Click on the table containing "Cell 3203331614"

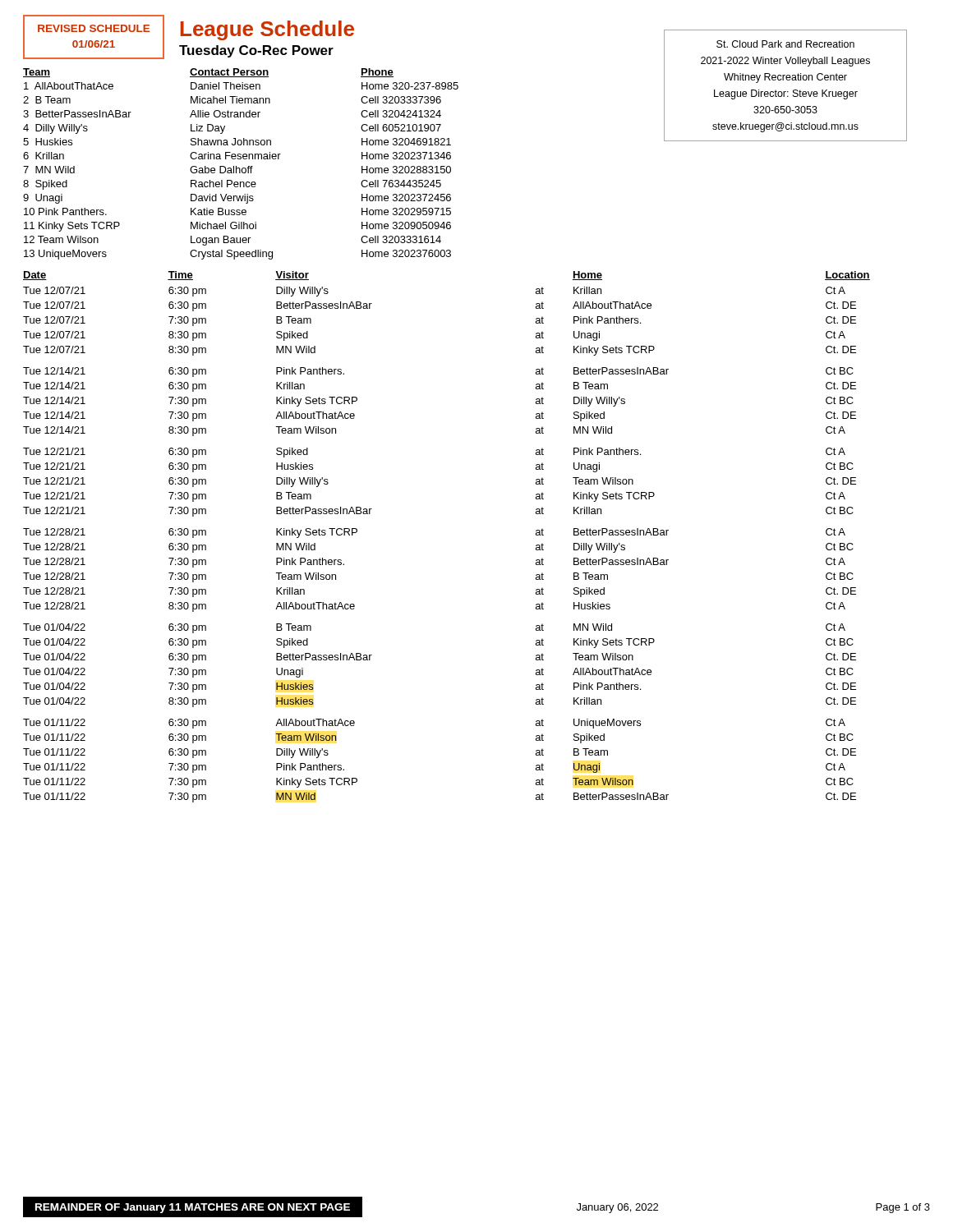[x=476, y=163]
